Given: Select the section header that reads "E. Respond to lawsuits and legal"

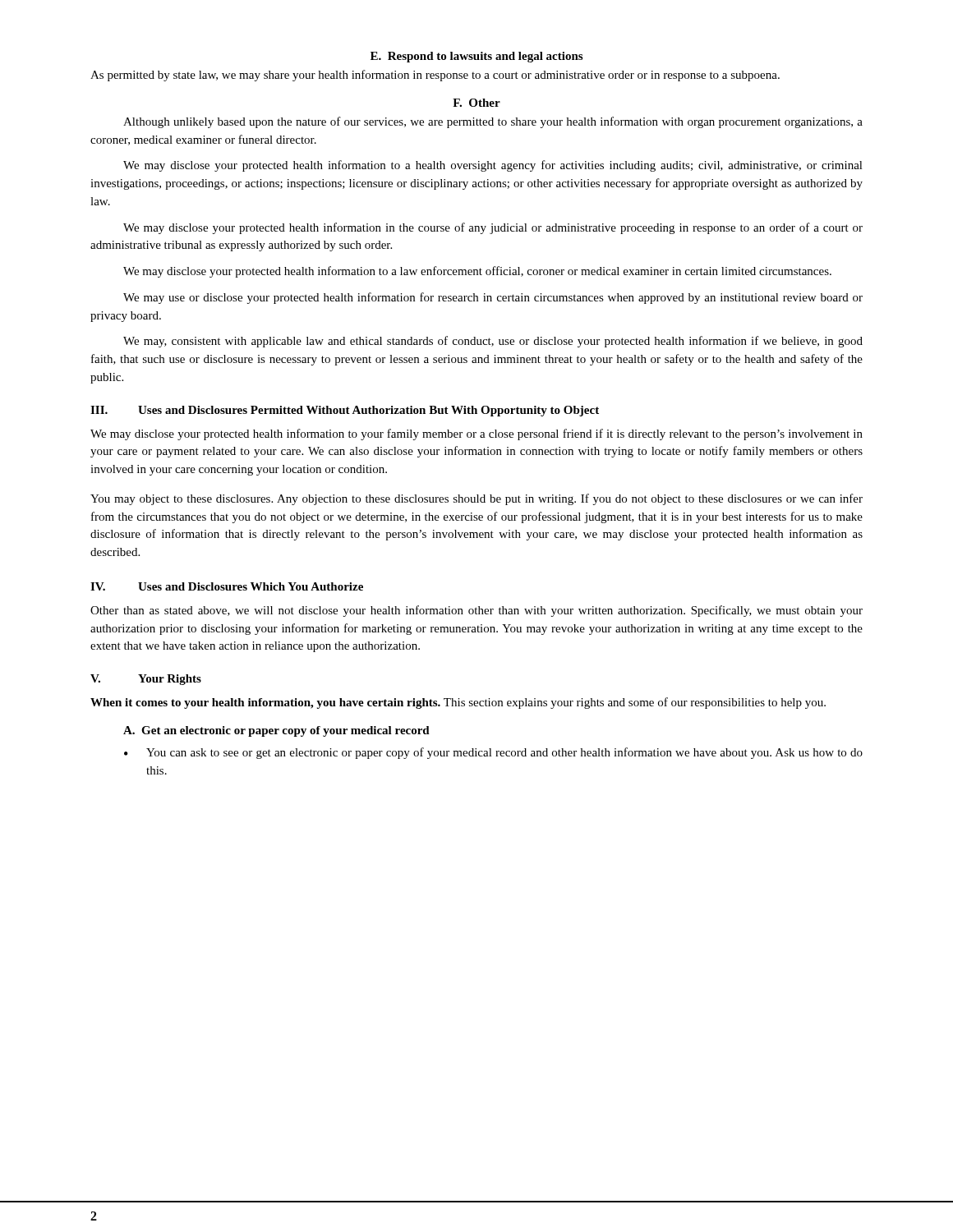Looking at the screenshot, I should [476, 56].
